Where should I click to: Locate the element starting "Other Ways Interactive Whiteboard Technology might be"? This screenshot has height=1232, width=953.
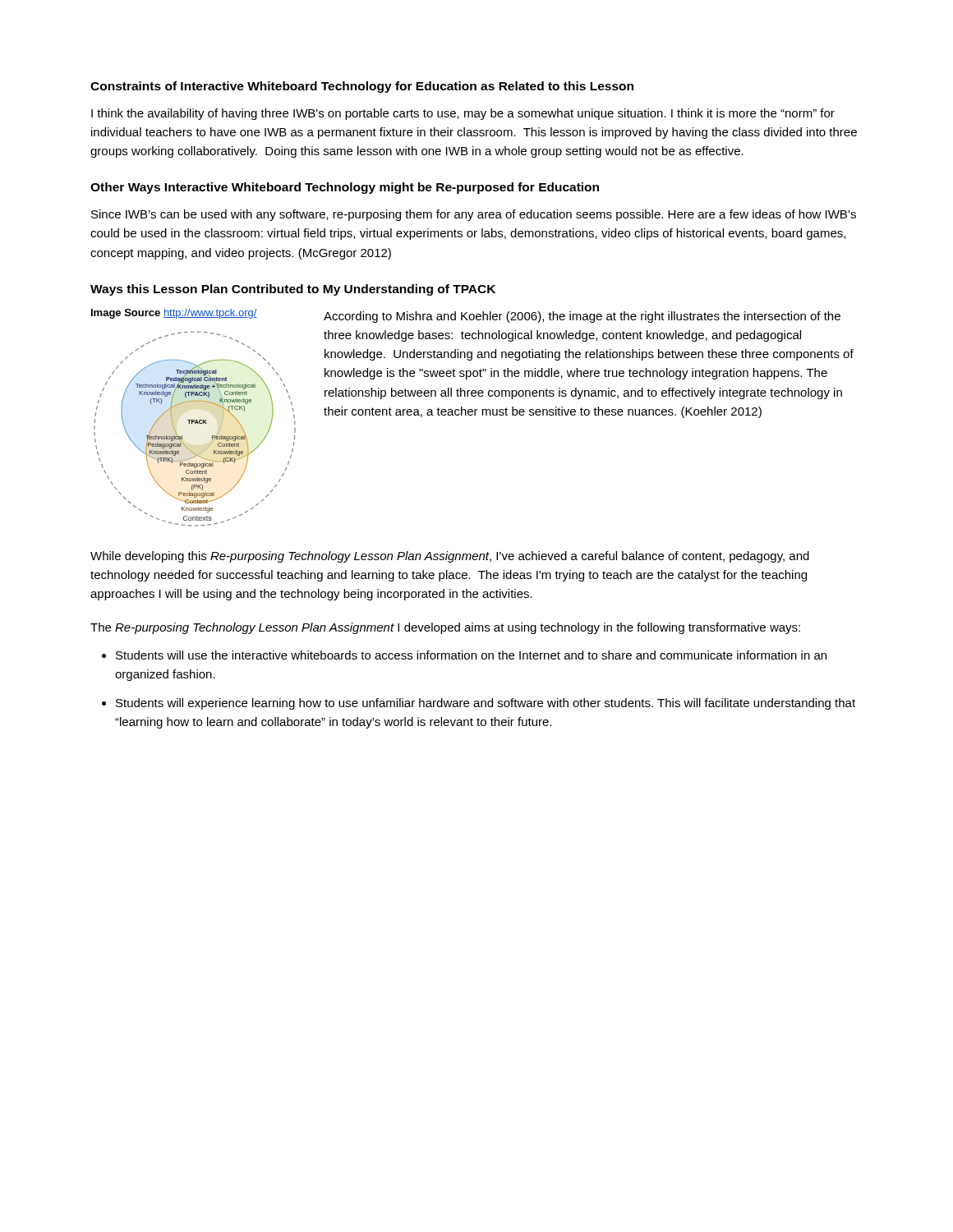point(345,187)
